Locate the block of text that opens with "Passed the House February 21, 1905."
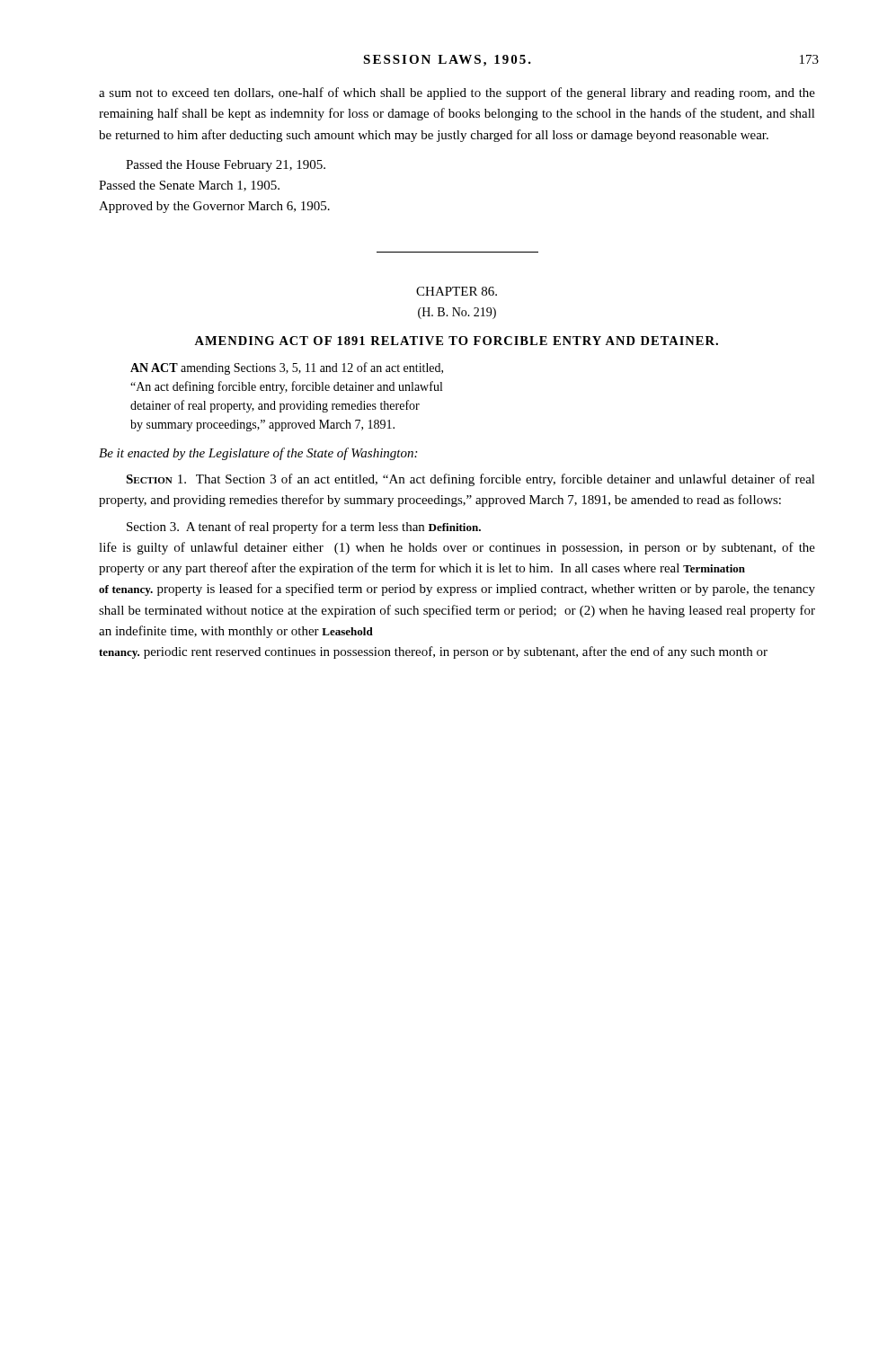The width and height of the screenshot is (896, 1348). 215,185
